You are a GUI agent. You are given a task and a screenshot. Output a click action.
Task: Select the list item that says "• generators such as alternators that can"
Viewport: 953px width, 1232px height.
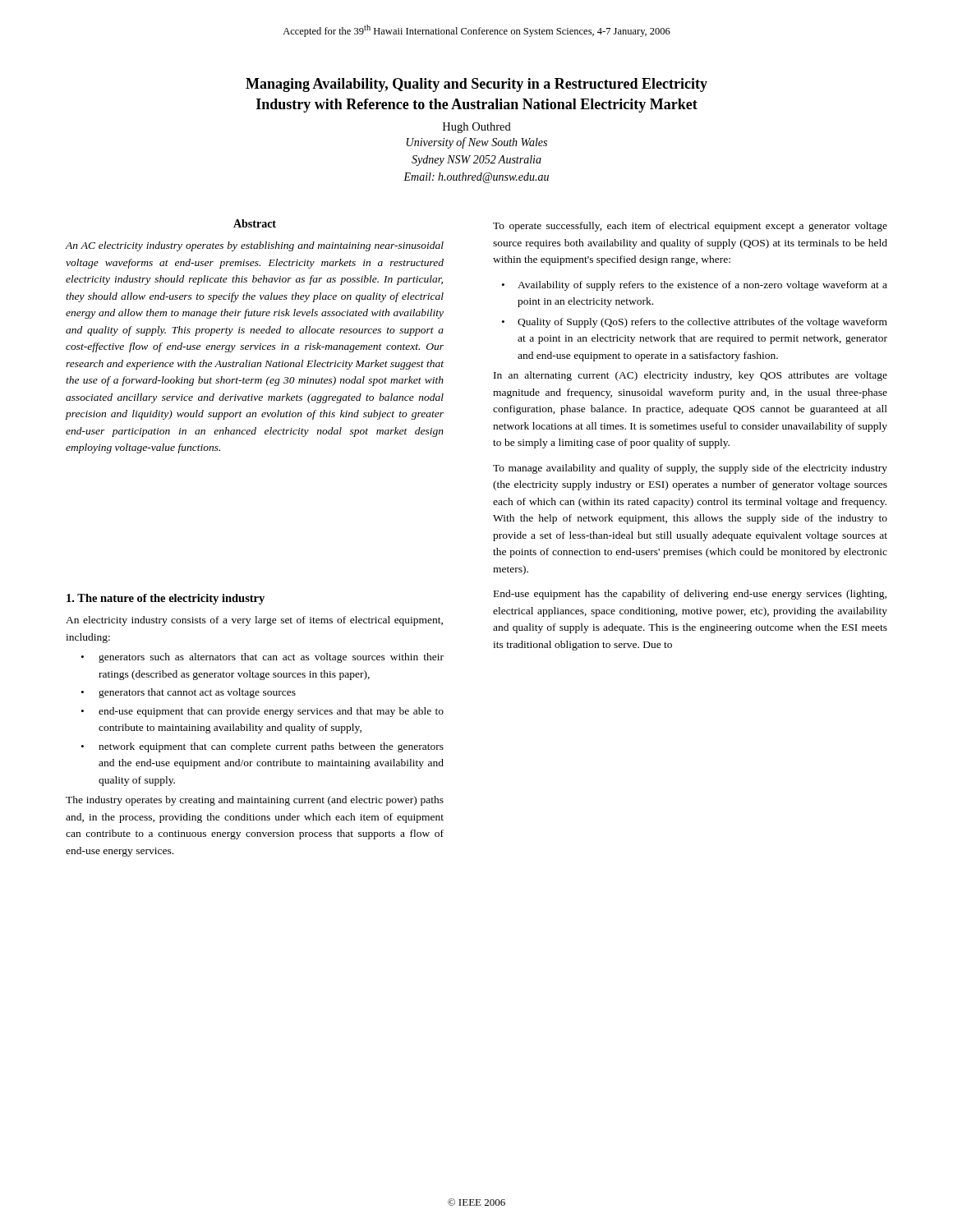tap(262, 666)
